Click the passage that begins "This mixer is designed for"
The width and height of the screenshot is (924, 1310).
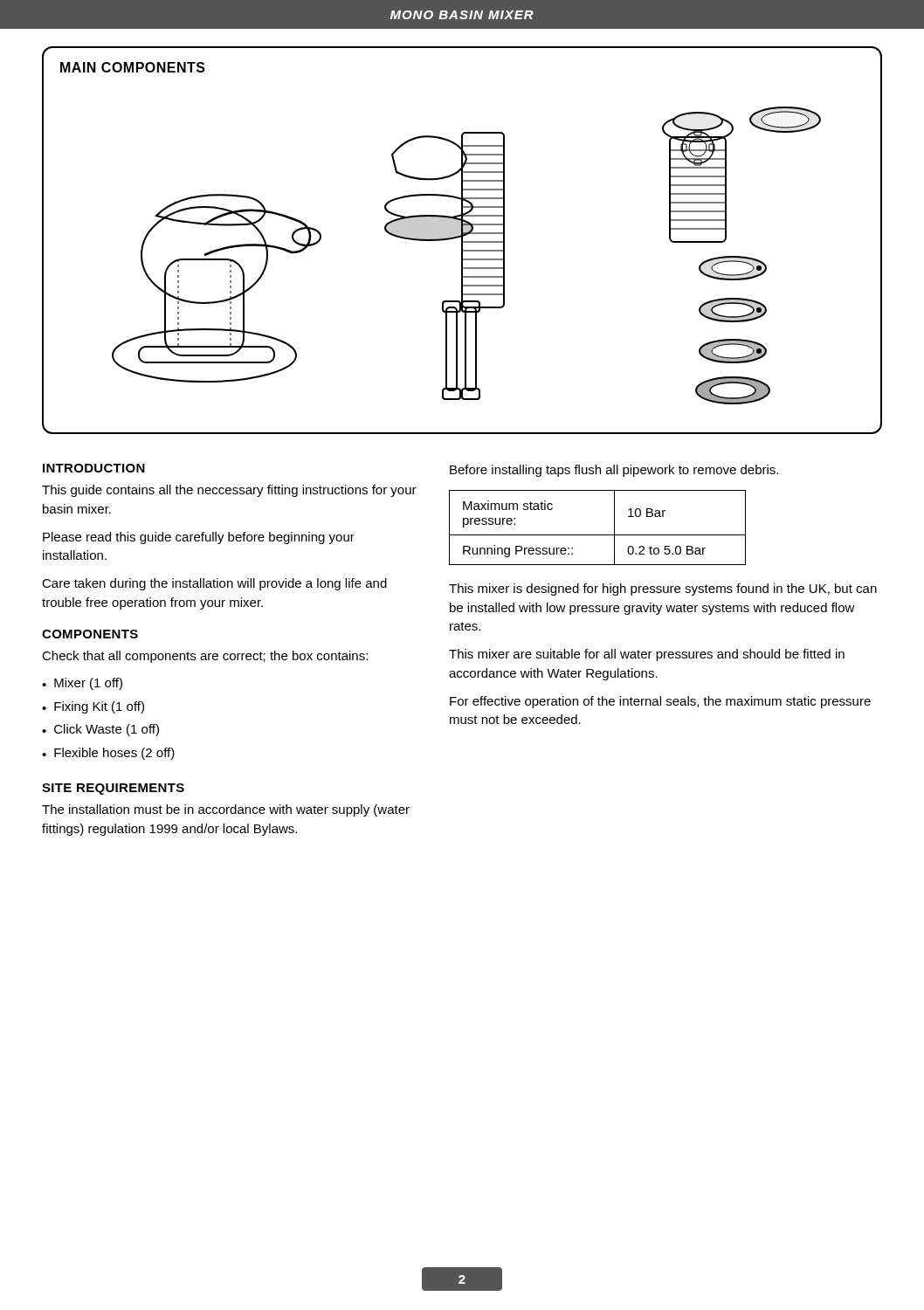[x=663, y=607]
